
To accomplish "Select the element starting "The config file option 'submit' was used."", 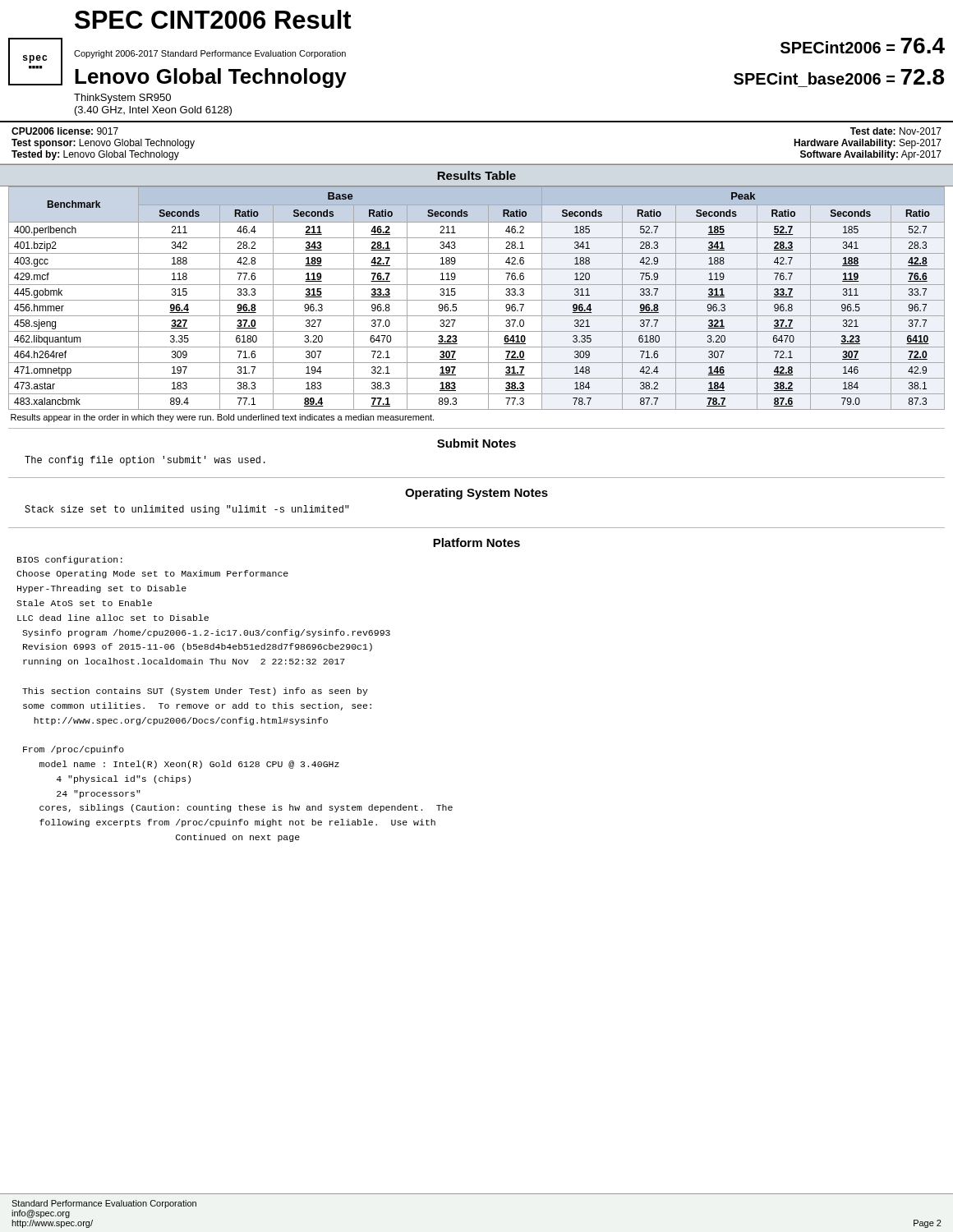I will [146, 461].
